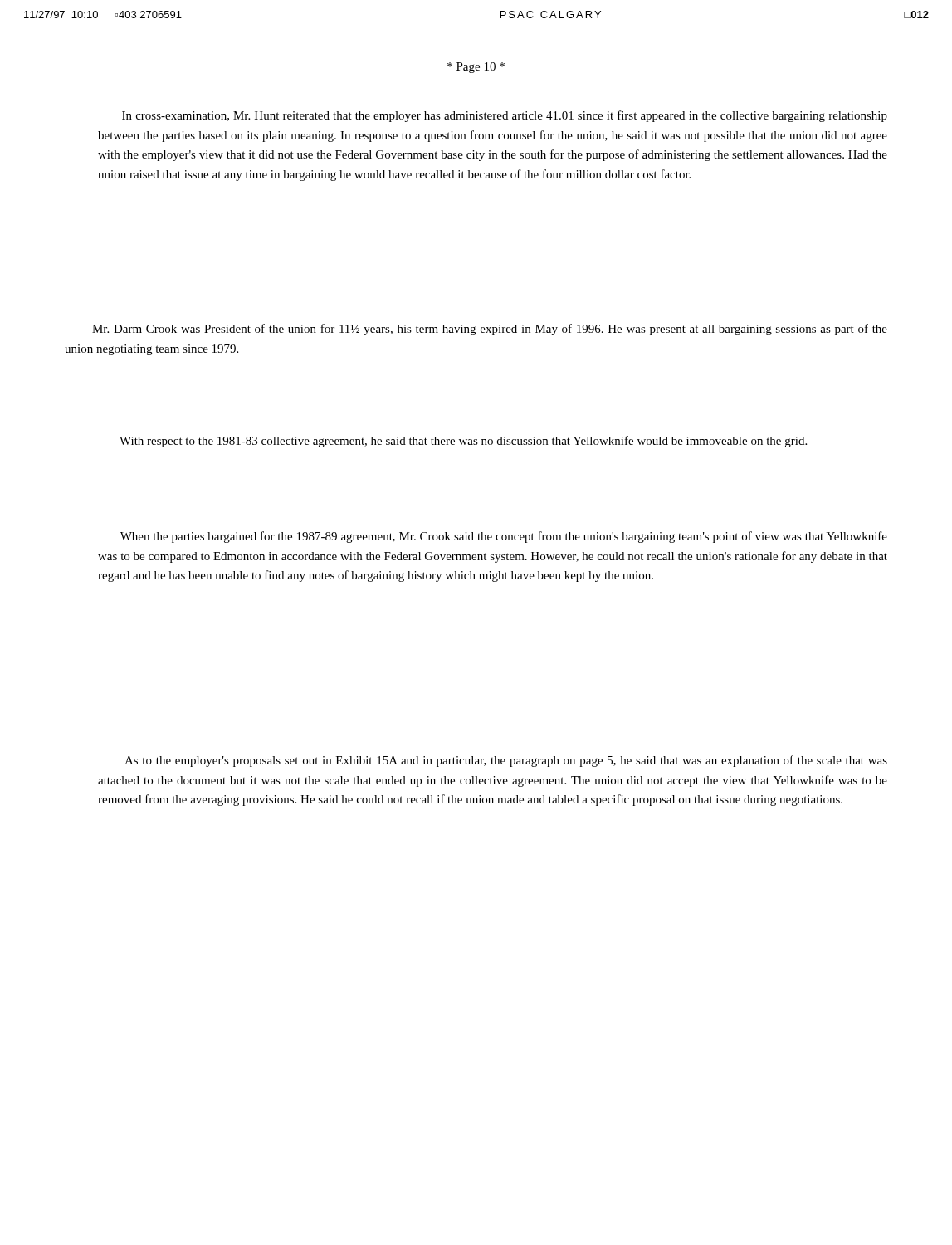Find the passage starting "* Page 10 *"
This screenshot has height=1245, width=952.
pos(476,66)
